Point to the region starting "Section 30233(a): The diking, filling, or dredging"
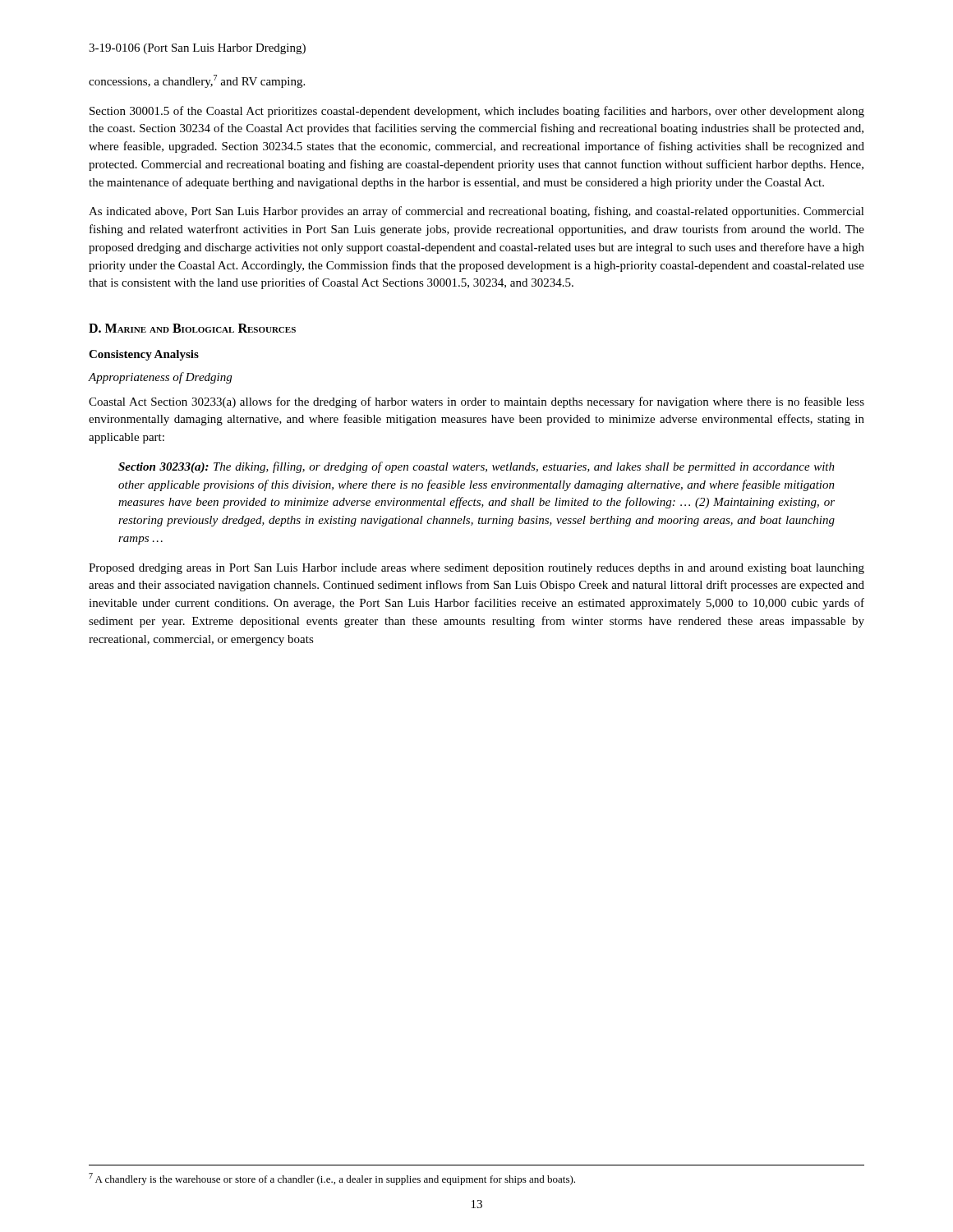 coord(476,502)
